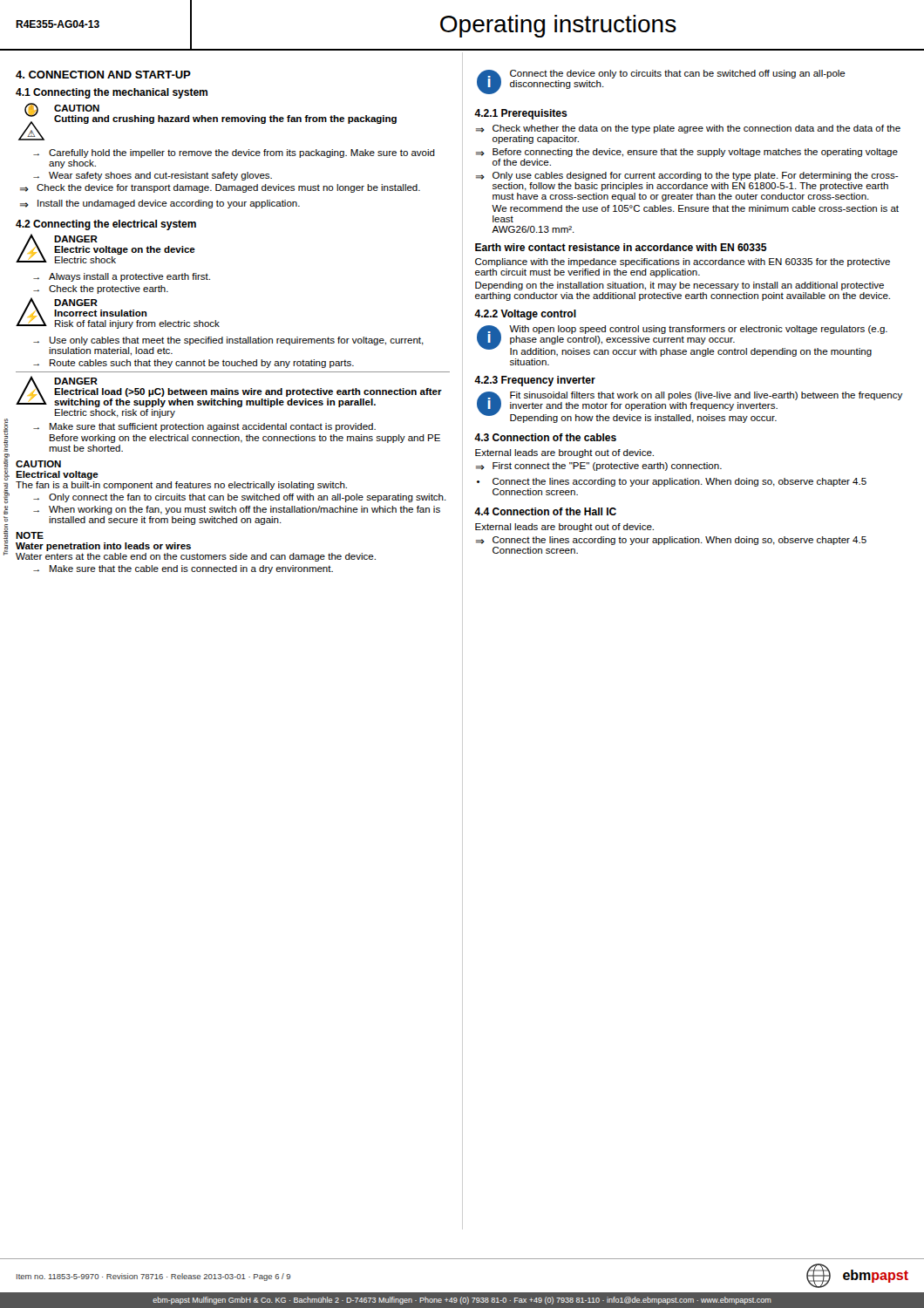This screenshot has width=924, height=1308.
Task: Locate the section header containing "4.3 Connection of the"
Action: pos(546,438)
